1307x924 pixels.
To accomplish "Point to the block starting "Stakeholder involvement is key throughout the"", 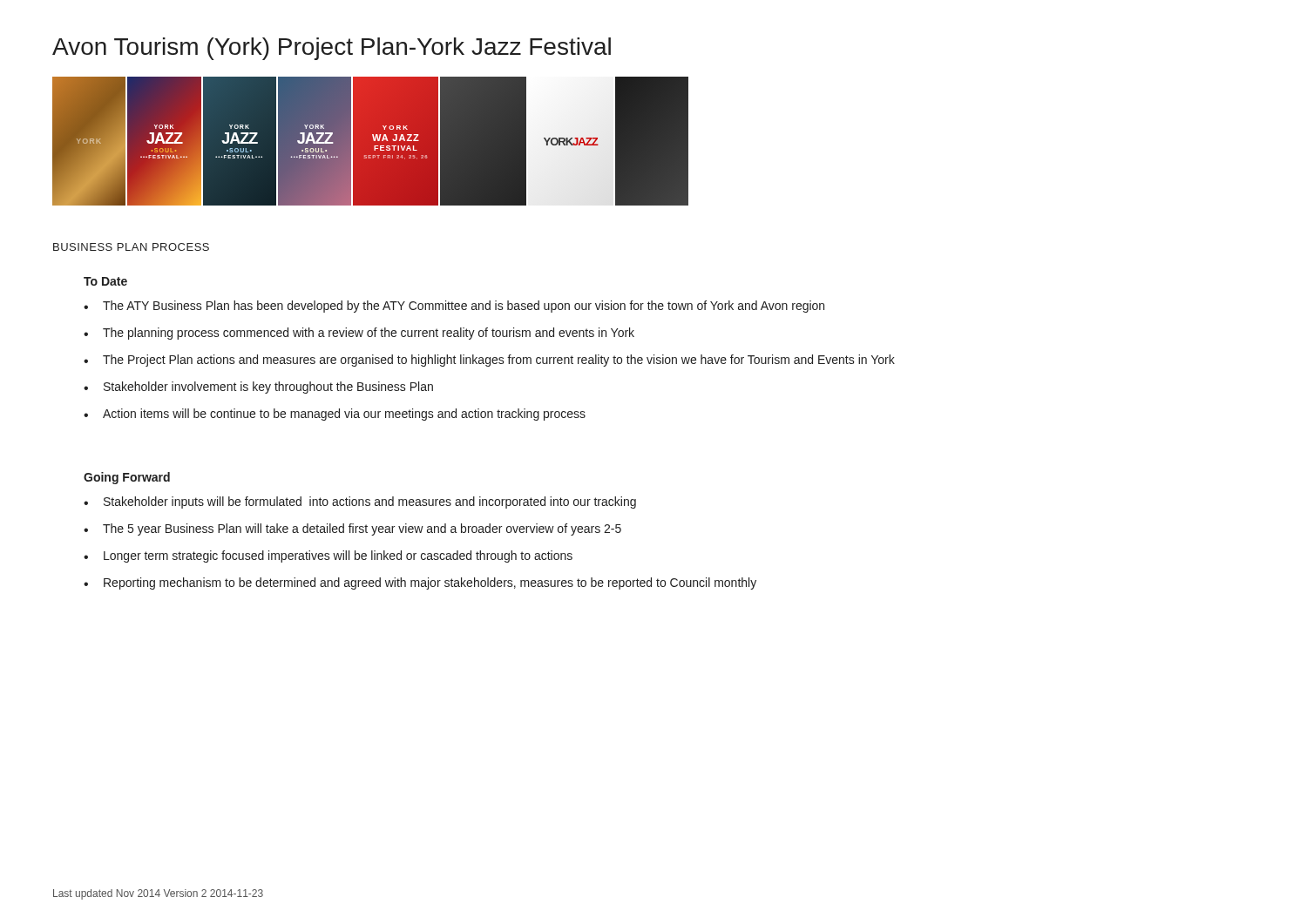I will pyautogui.click(x=268, y=387).
